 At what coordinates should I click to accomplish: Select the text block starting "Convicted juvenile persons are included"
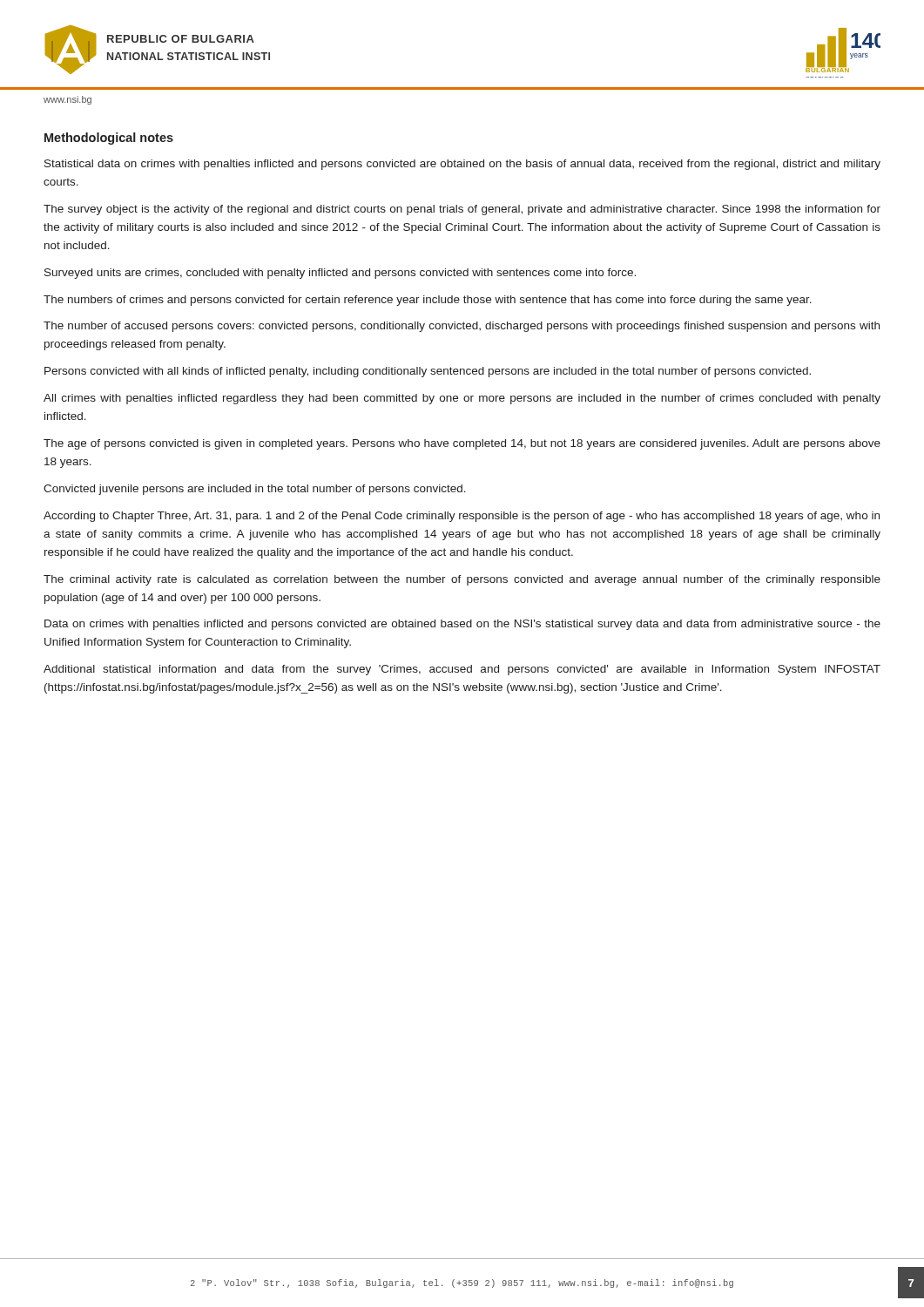(x=255, y=488)
